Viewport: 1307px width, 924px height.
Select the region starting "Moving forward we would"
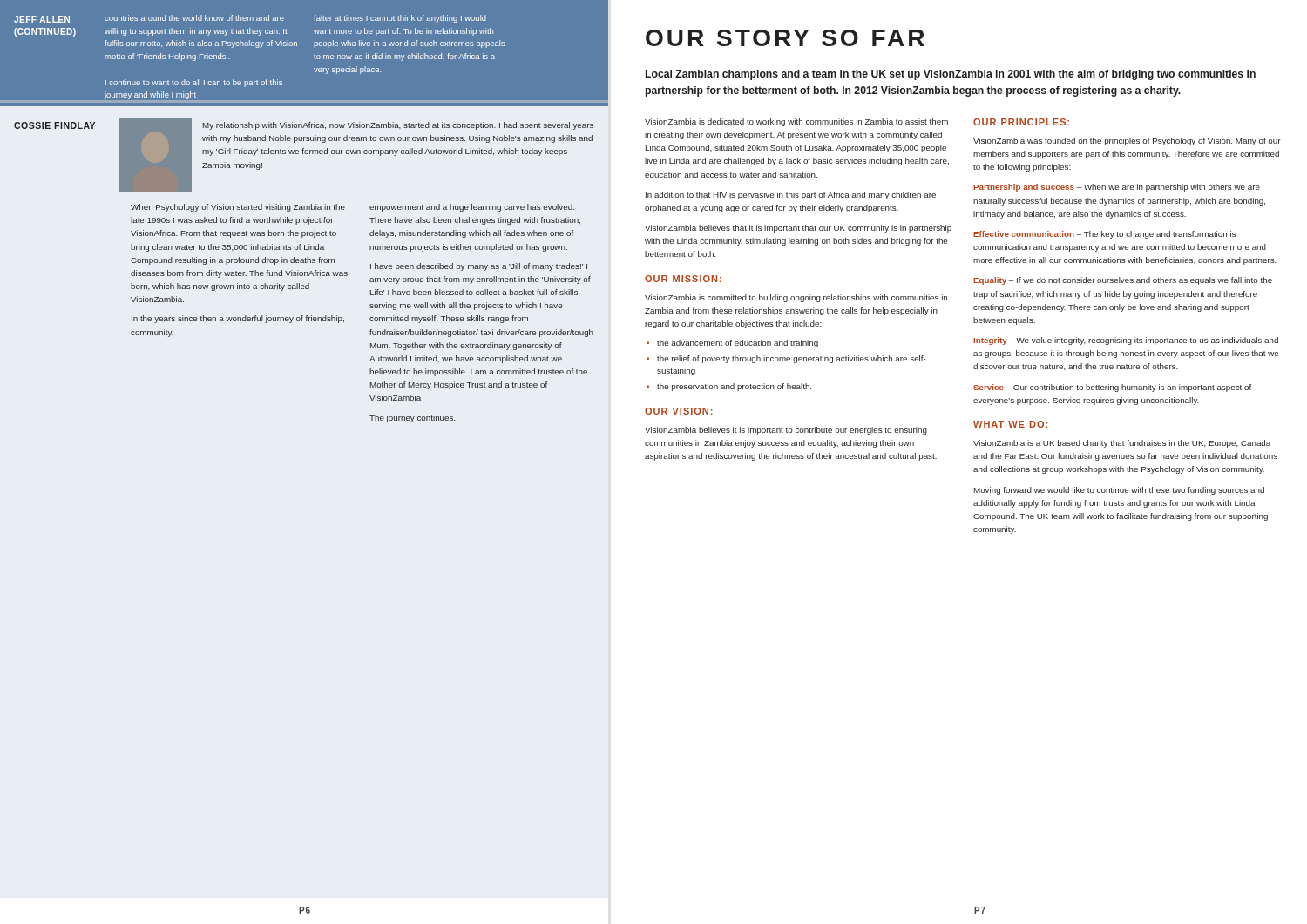pos(1121,509)
